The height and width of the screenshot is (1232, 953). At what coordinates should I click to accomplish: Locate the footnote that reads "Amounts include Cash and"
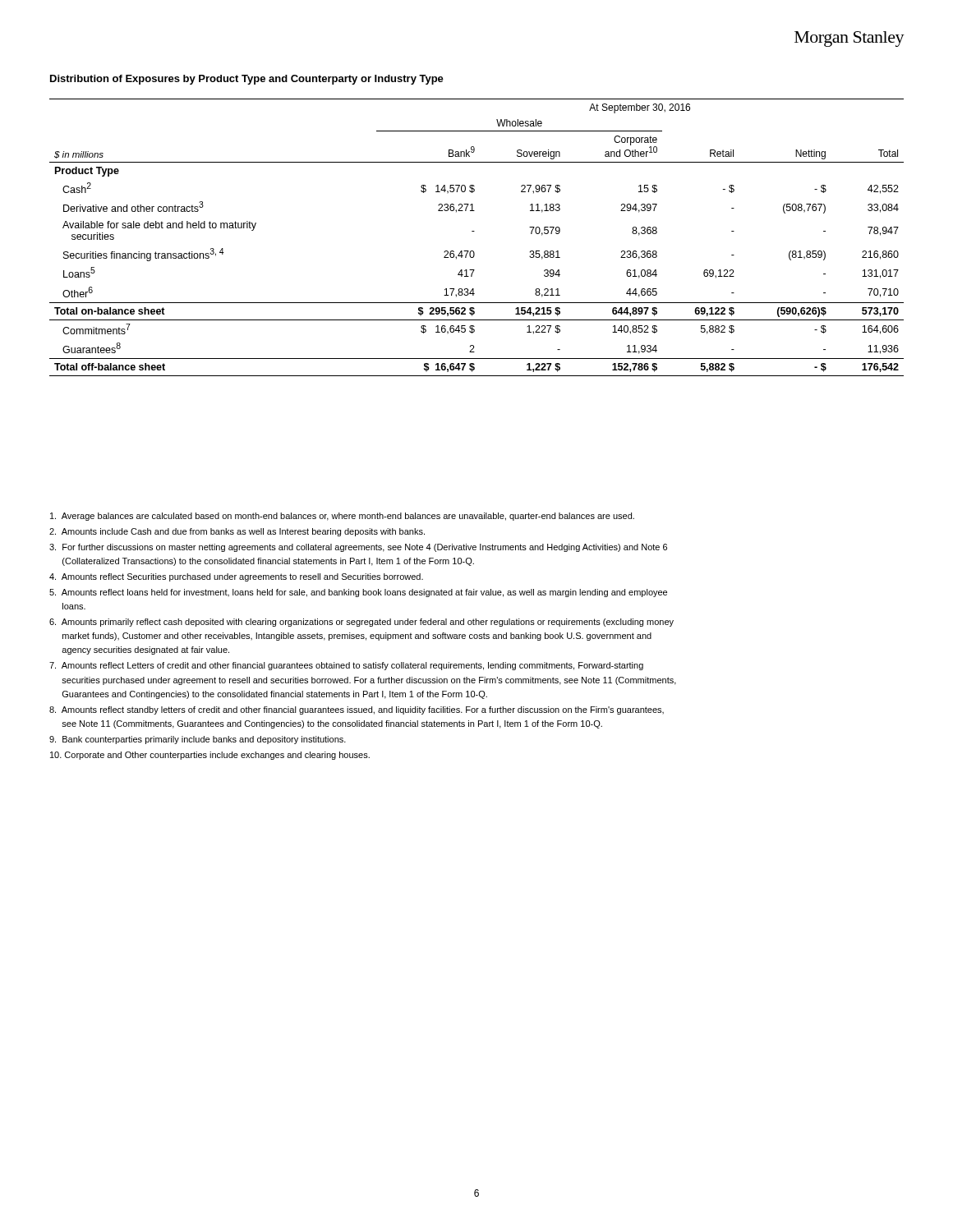[237, 532]
